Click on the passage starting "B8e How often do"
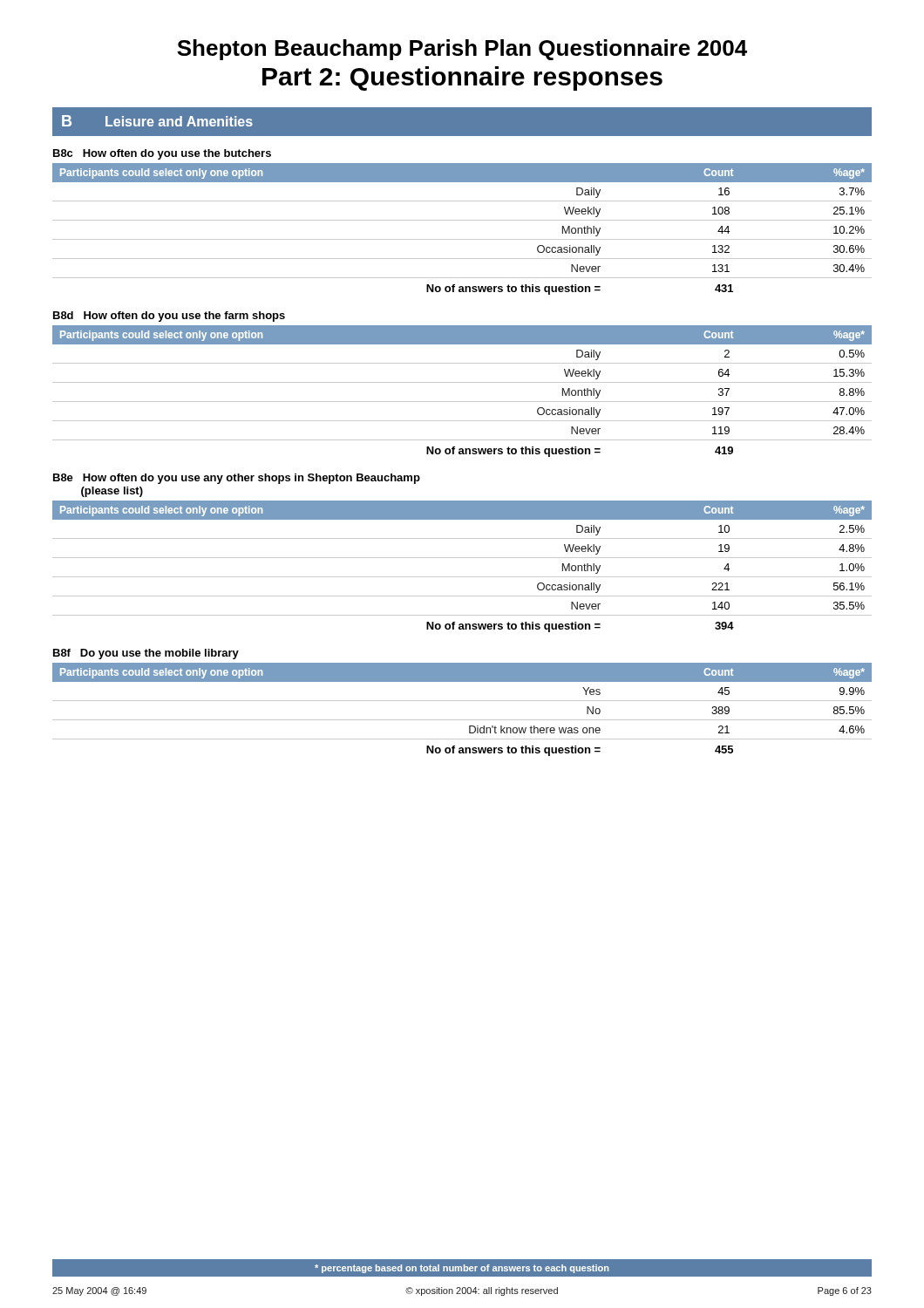The image size is (924, 1308). 236,484
